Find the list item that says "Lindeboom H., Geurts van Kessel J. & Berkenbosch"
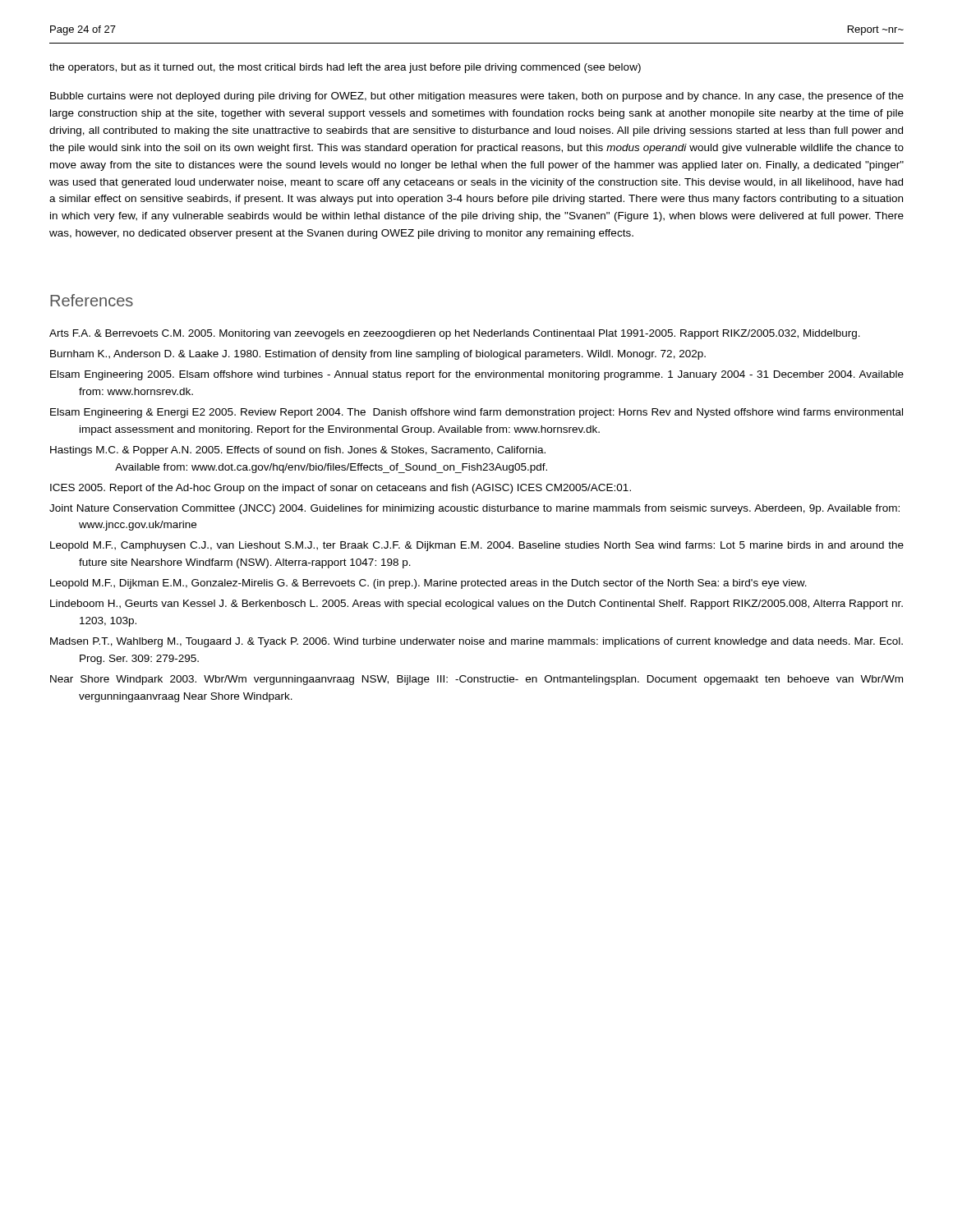The image size is (953, 1232). [x=476, y=612]
